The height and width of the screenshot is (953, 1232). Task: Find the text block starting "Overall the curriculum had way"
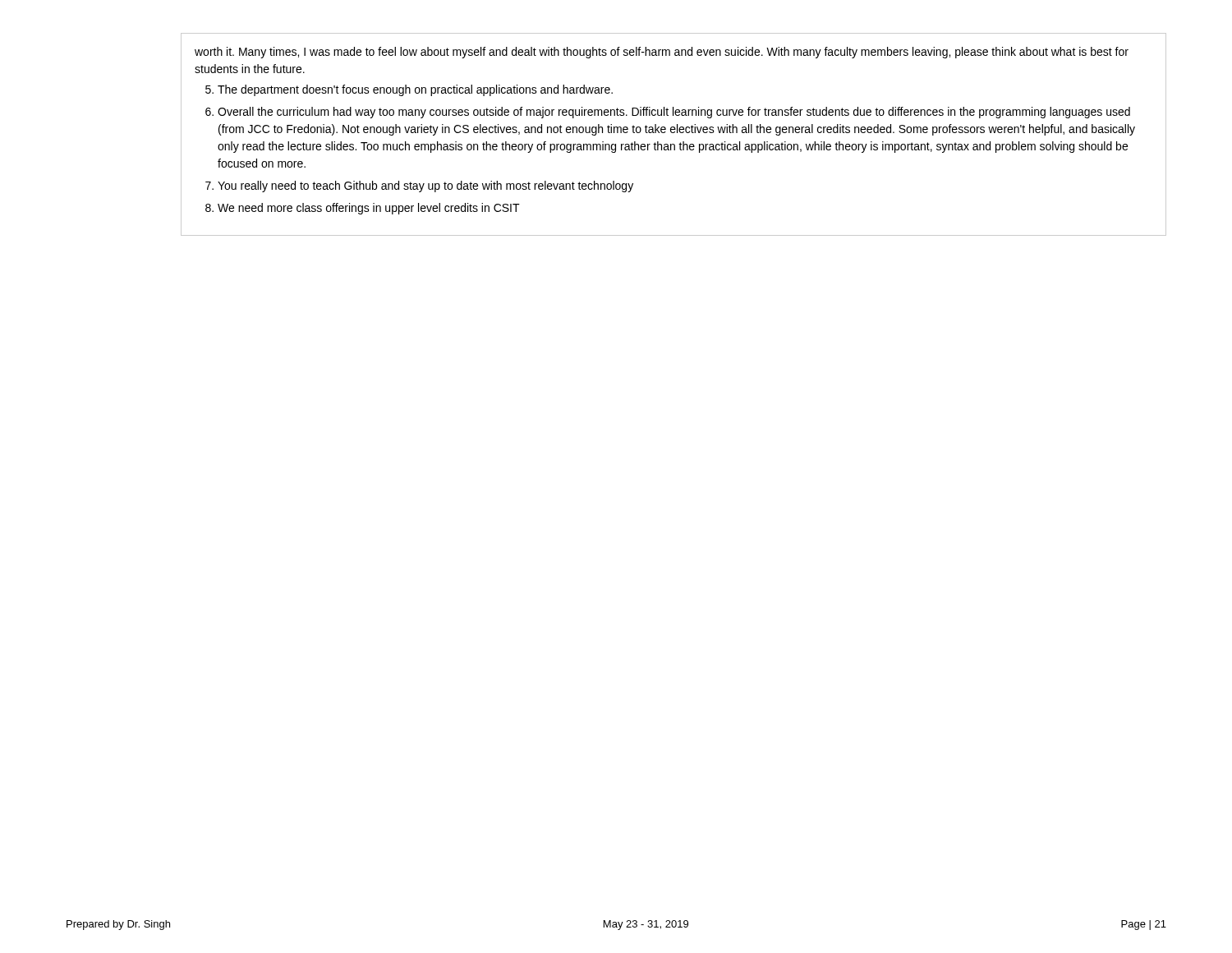[x=676, y=138]
